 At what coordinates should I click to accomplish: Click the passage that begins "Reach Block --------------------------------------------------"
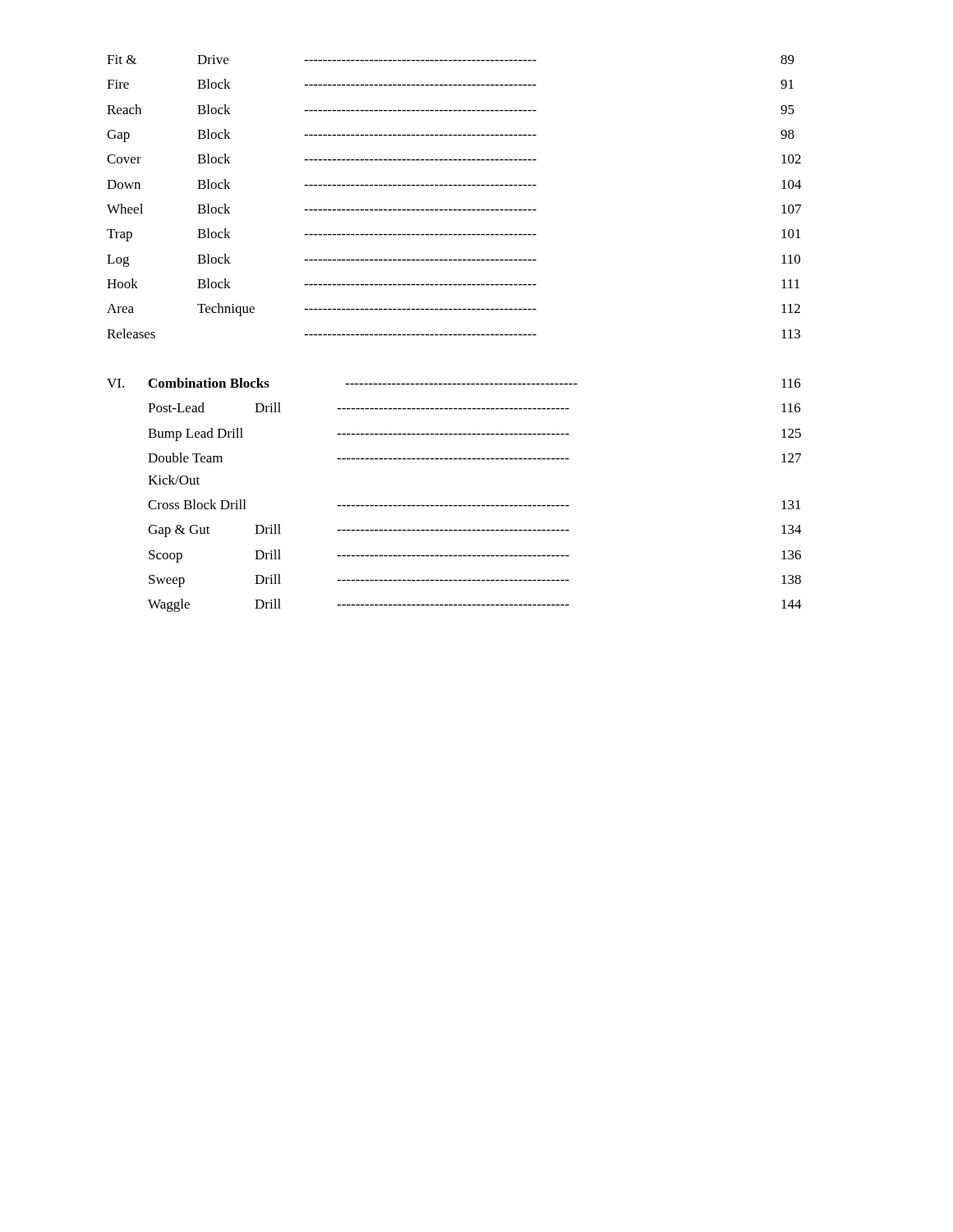pos(464,110)
